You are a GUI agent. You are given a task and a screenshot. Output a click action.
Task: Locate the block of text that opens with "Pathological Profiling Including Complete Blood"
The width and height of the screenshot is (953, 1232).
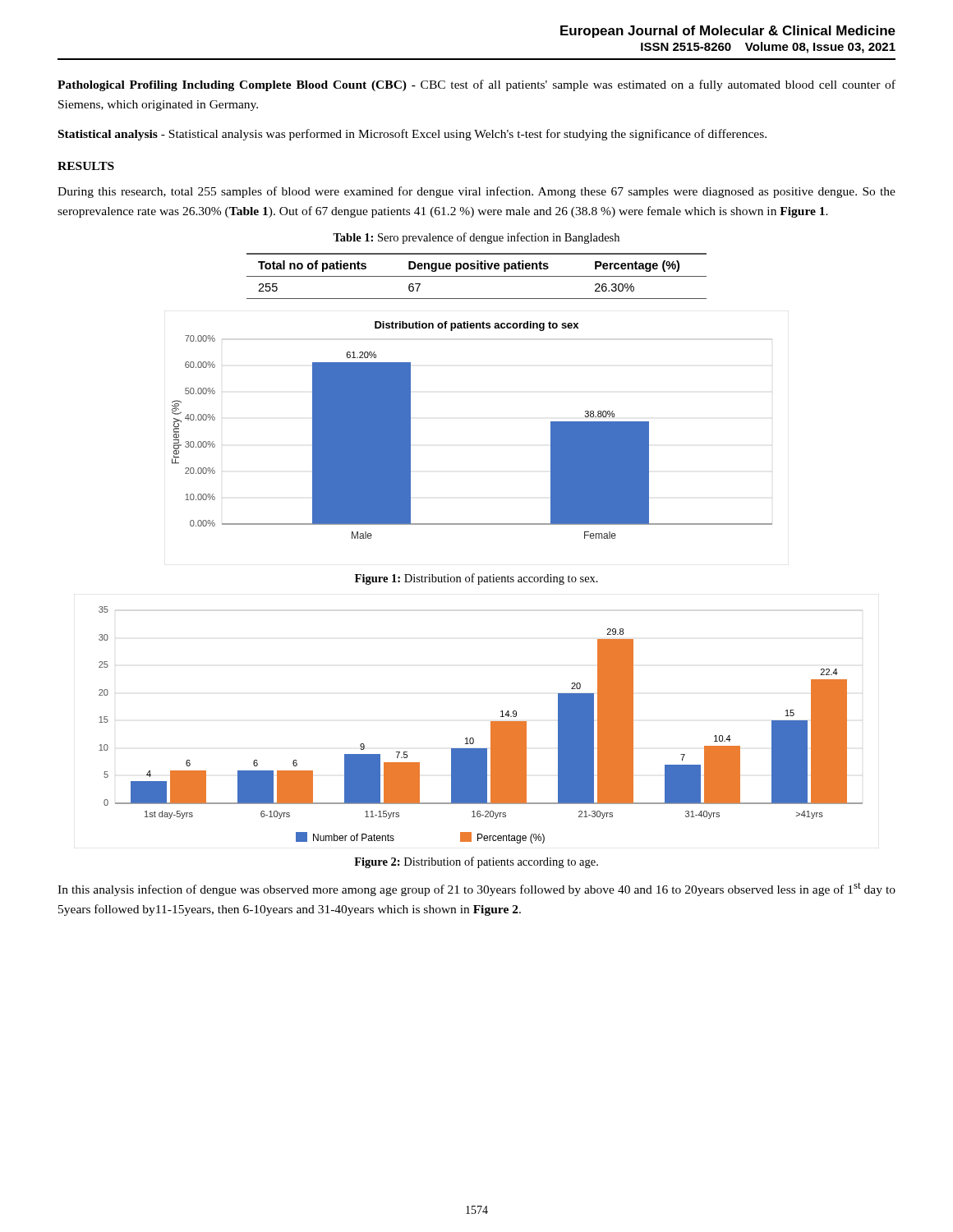pos(476,94)
